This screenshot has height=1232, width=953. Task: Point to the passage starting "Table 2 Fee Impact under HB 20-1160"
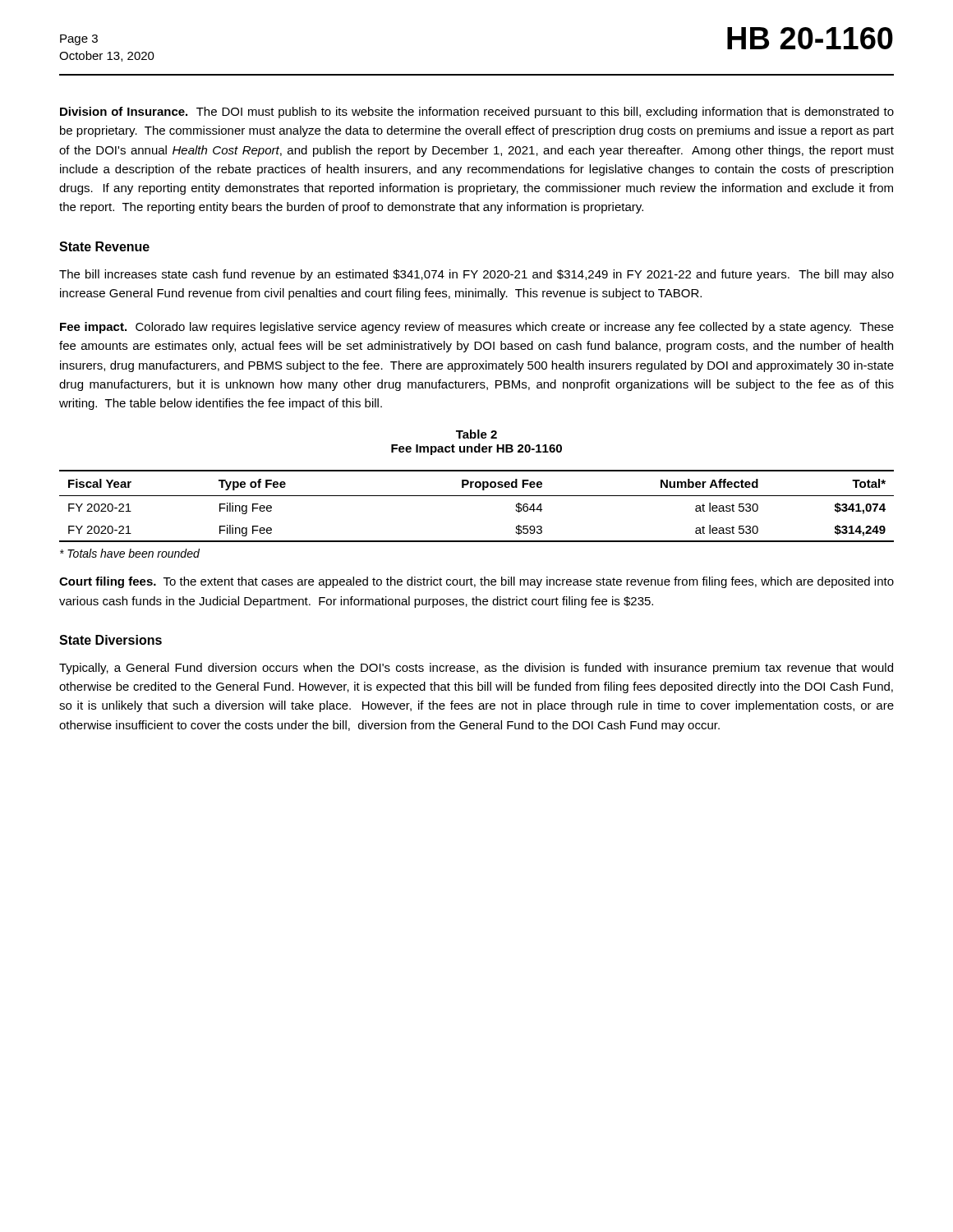tap(476, 441)
